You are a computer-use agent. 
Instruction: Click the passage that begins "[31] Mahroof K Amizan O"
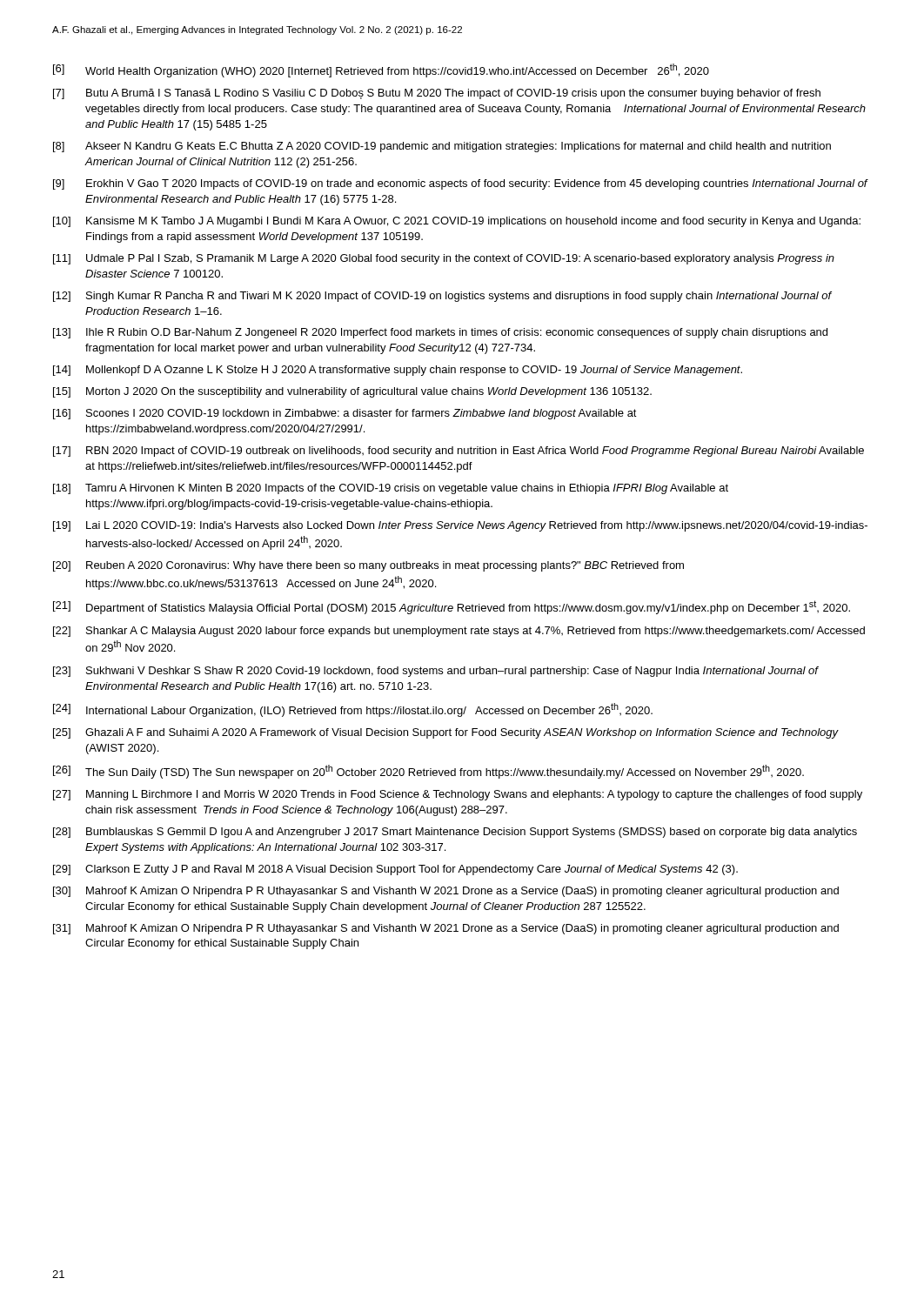pos(462,936)
